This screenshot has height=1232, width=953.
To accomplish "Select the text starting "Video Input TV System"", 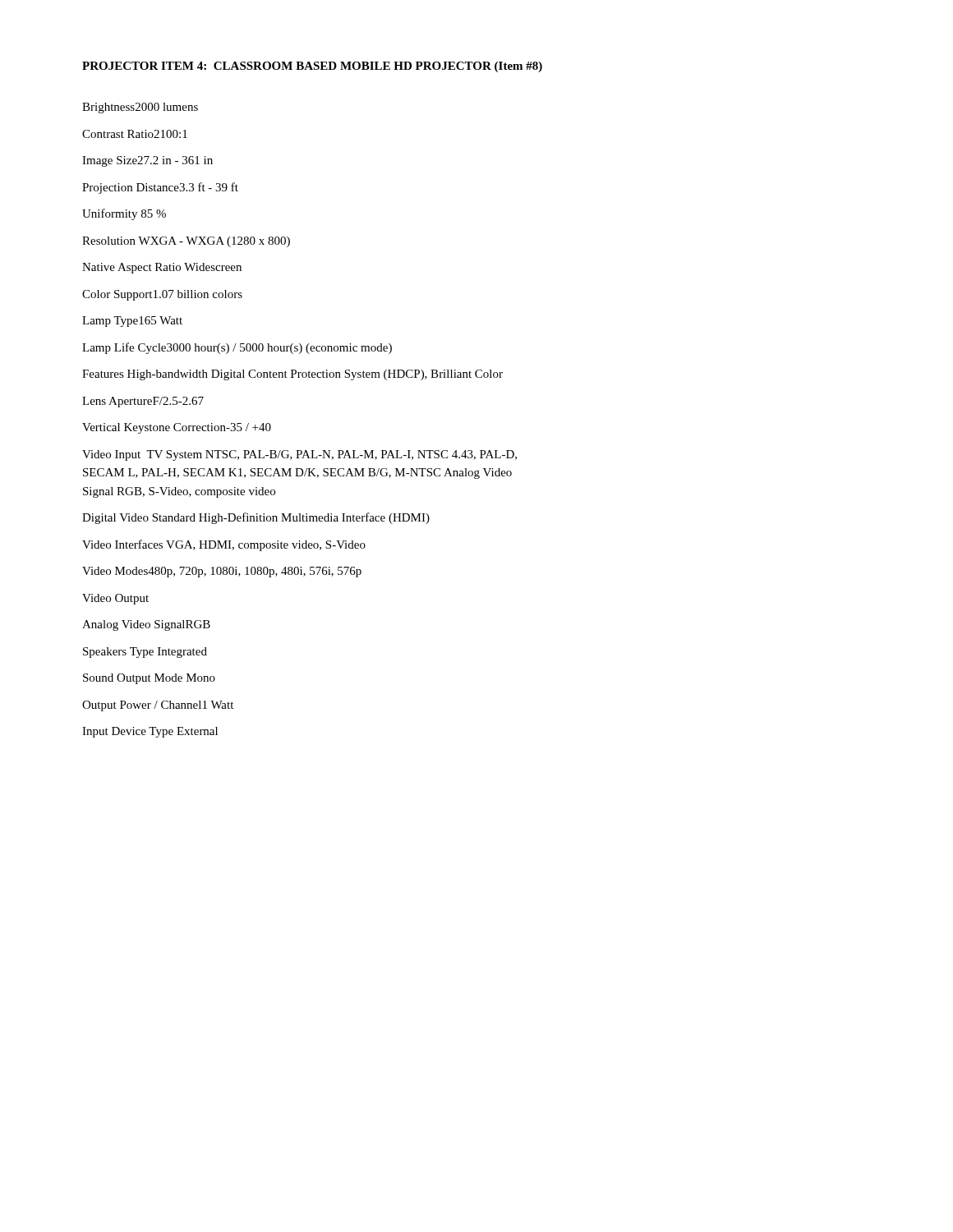I will (x=300, y=472).
